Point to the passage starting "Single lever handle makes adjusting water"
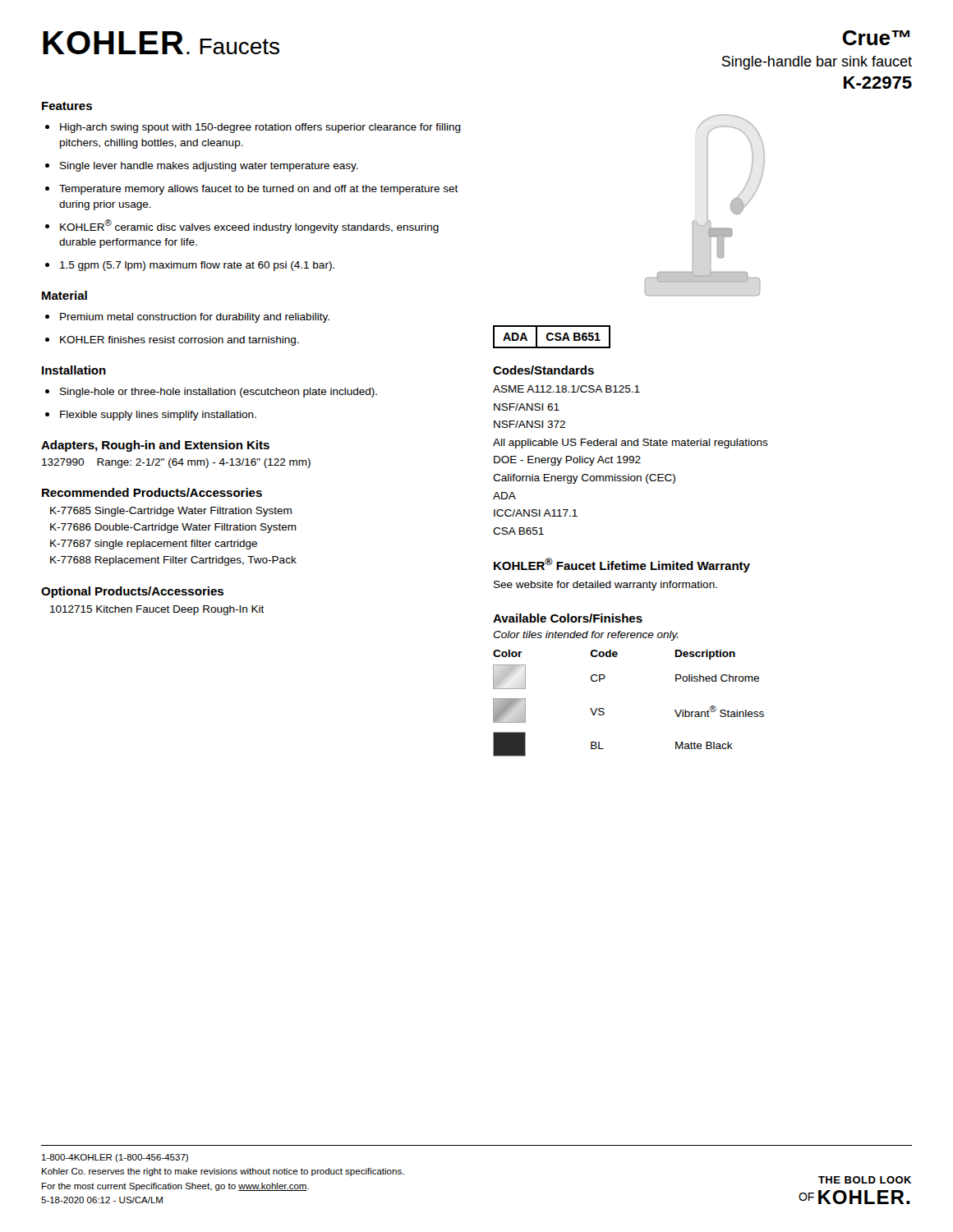Screen dimensions: 1232x953 (x=209, y=165)
